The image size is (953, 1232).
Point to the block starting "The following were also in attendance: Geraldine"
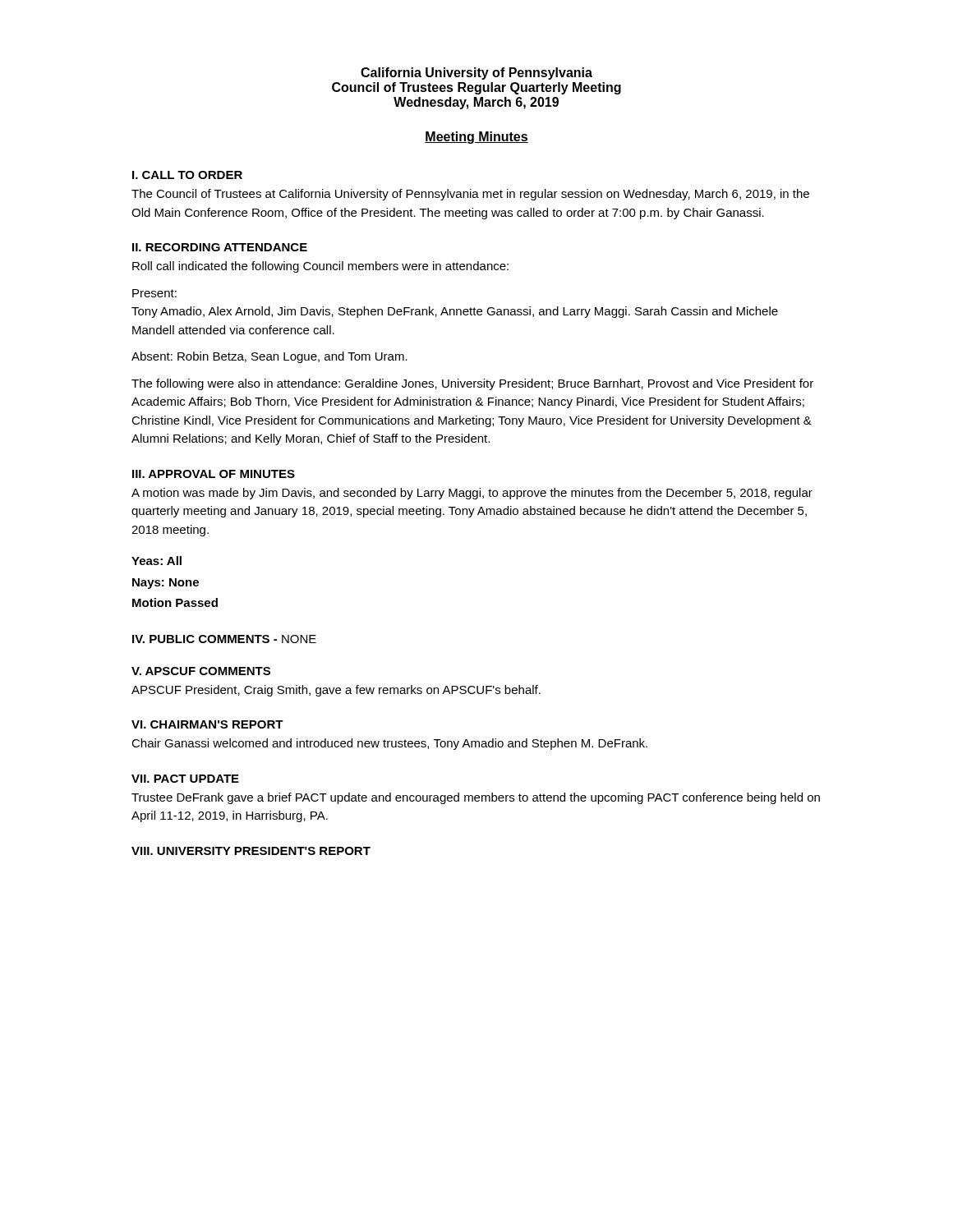472,410
